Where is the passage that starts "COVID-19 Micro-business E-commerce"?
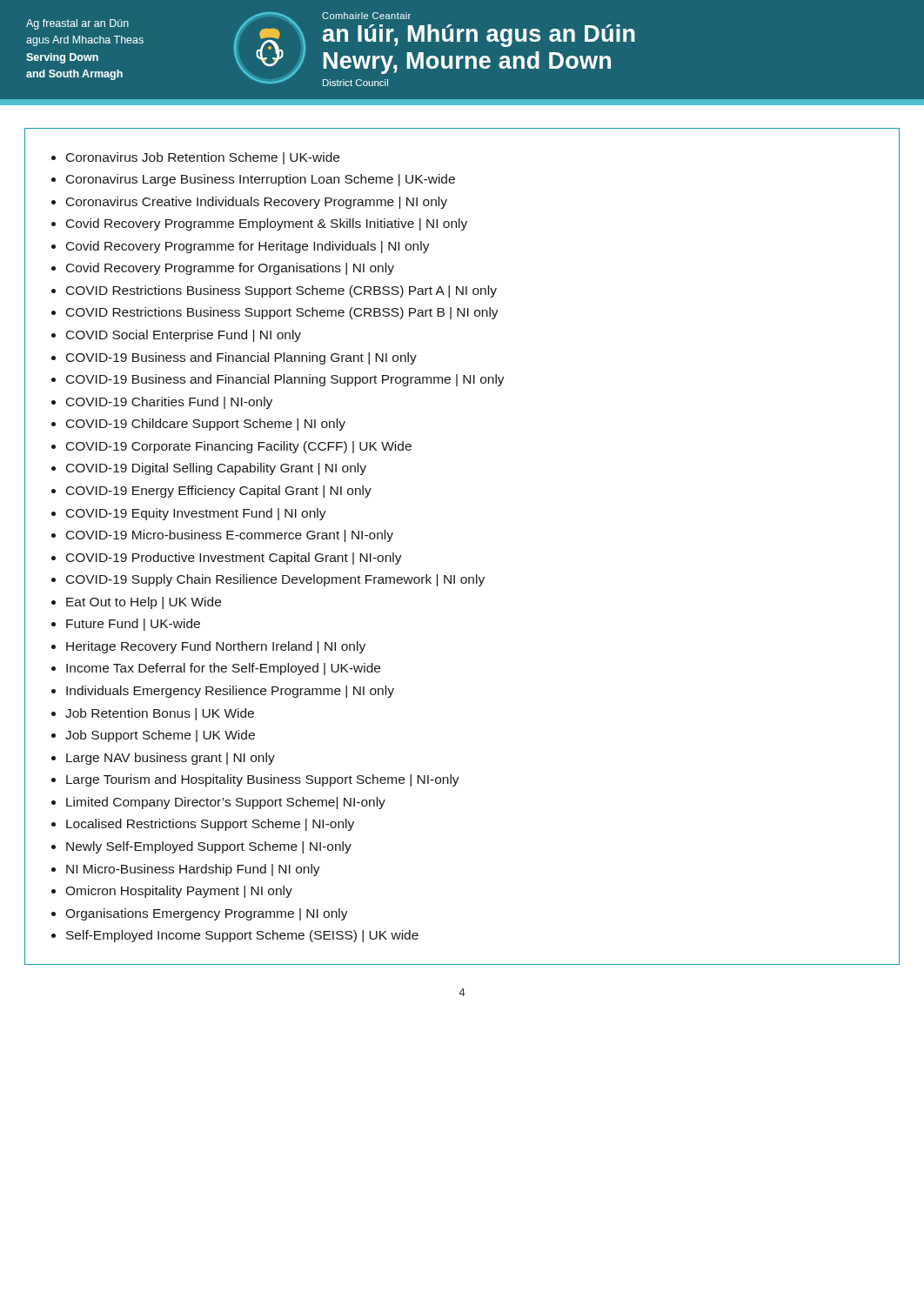The height and width of the screenshot is (1305, 924). coord(229,535)
